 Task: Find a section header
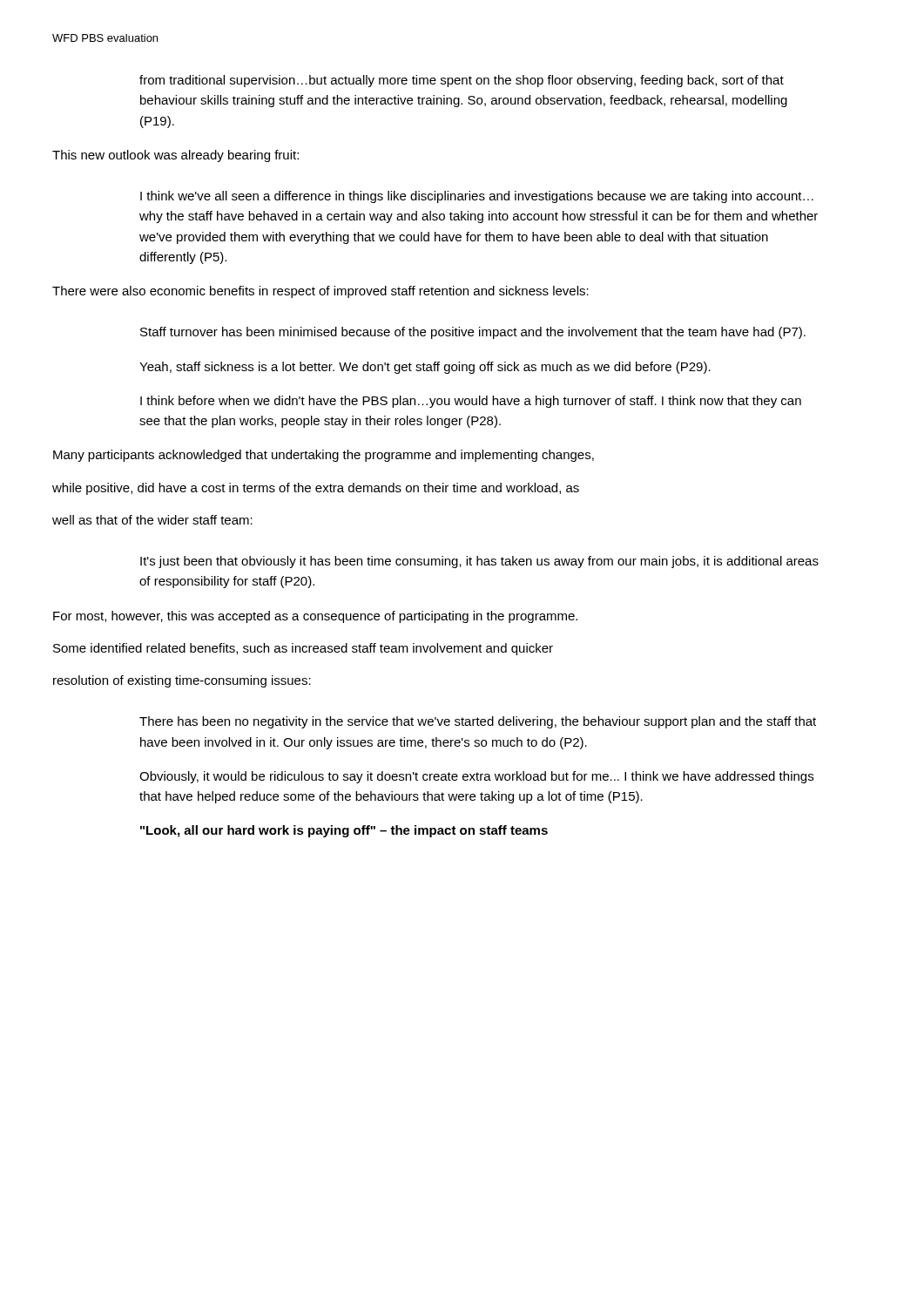pyautogui.click(x=344, y=830)
